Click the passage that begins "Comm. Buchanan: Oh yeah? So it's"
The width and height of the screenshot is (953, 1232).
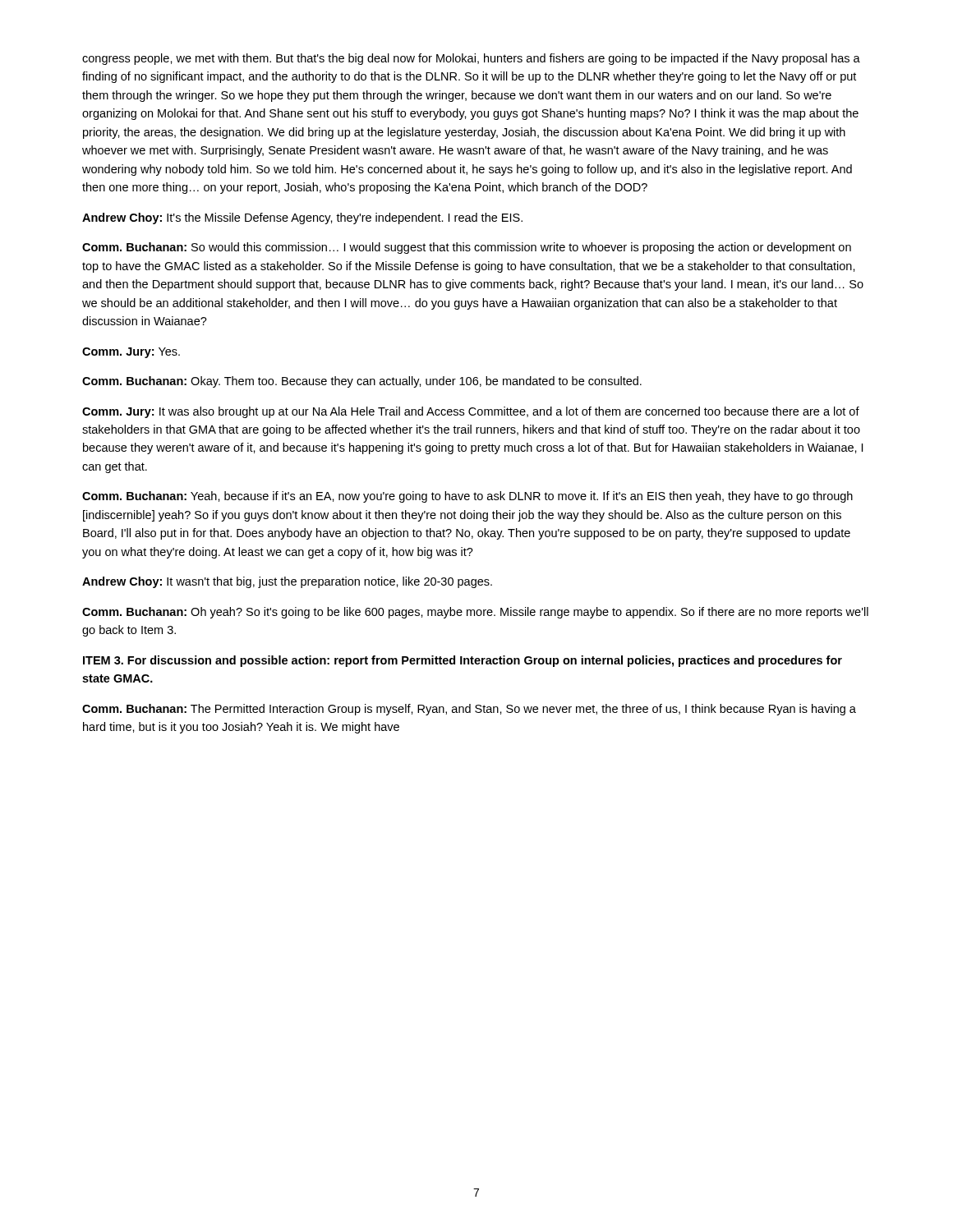475,621
